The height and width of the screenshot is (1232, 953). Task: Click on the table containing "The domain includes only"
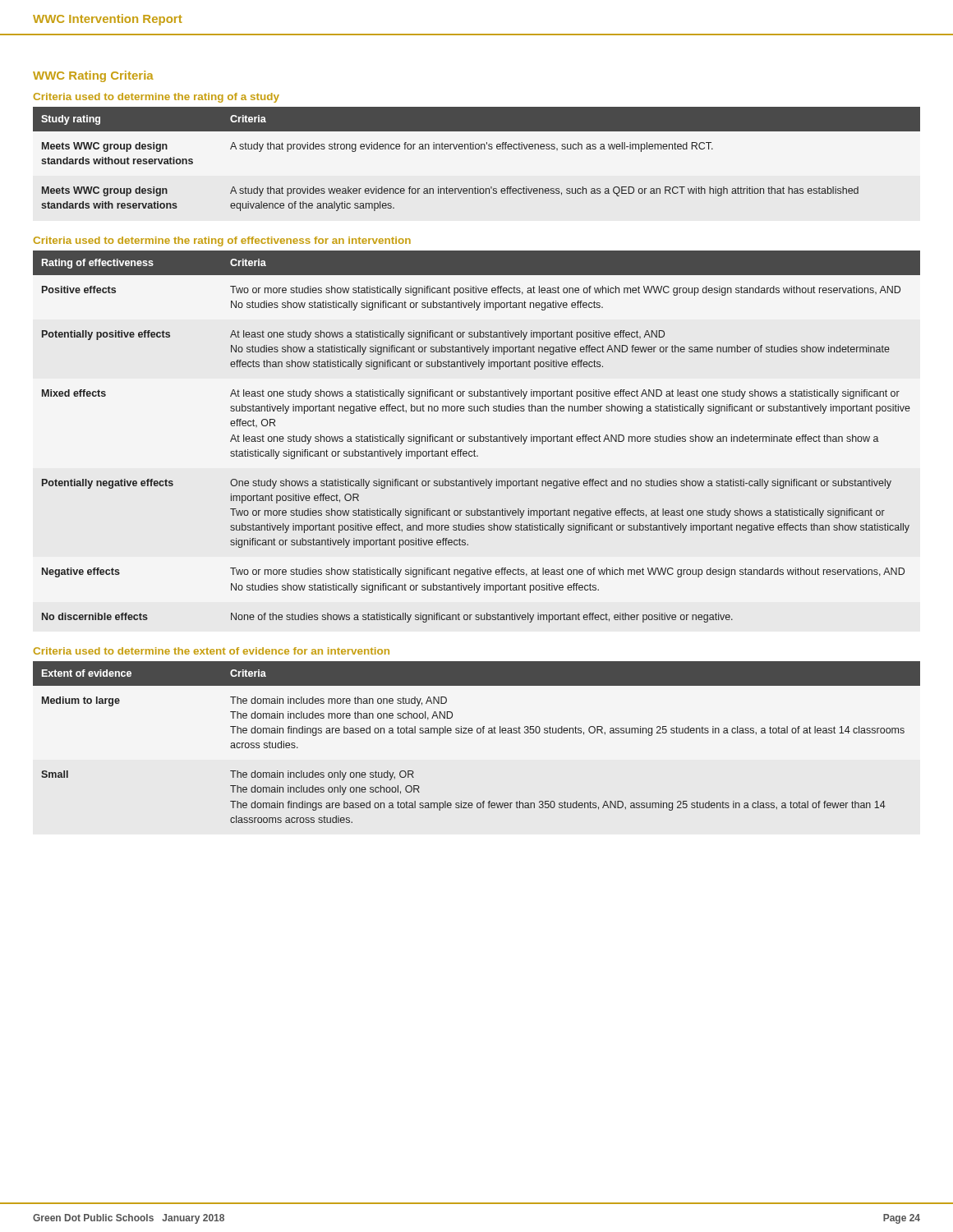pos(476,748)
